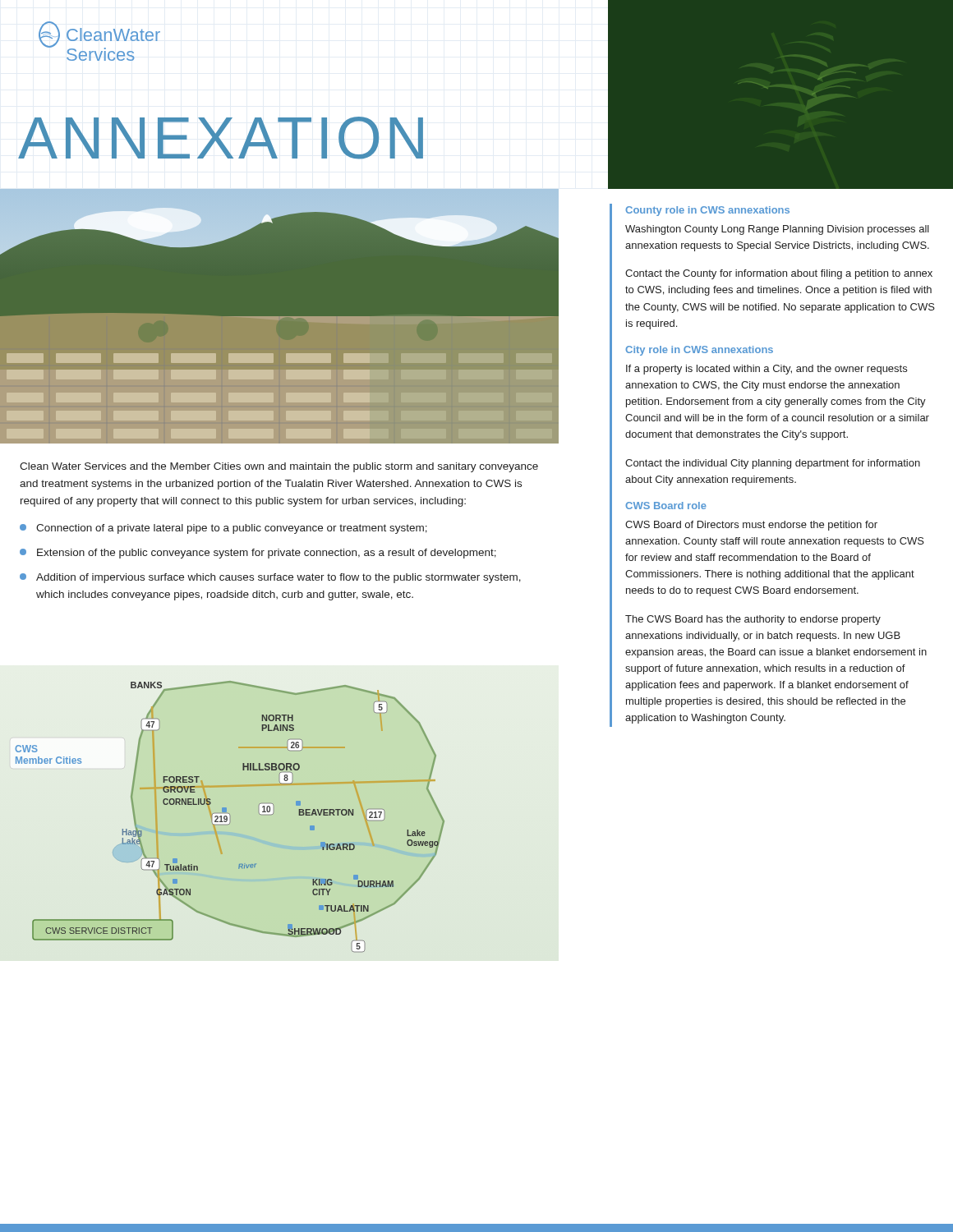Point to the block starting "Washington County Long Range Planning Division processes"
953x1232 pixels.
pos(780,237)
